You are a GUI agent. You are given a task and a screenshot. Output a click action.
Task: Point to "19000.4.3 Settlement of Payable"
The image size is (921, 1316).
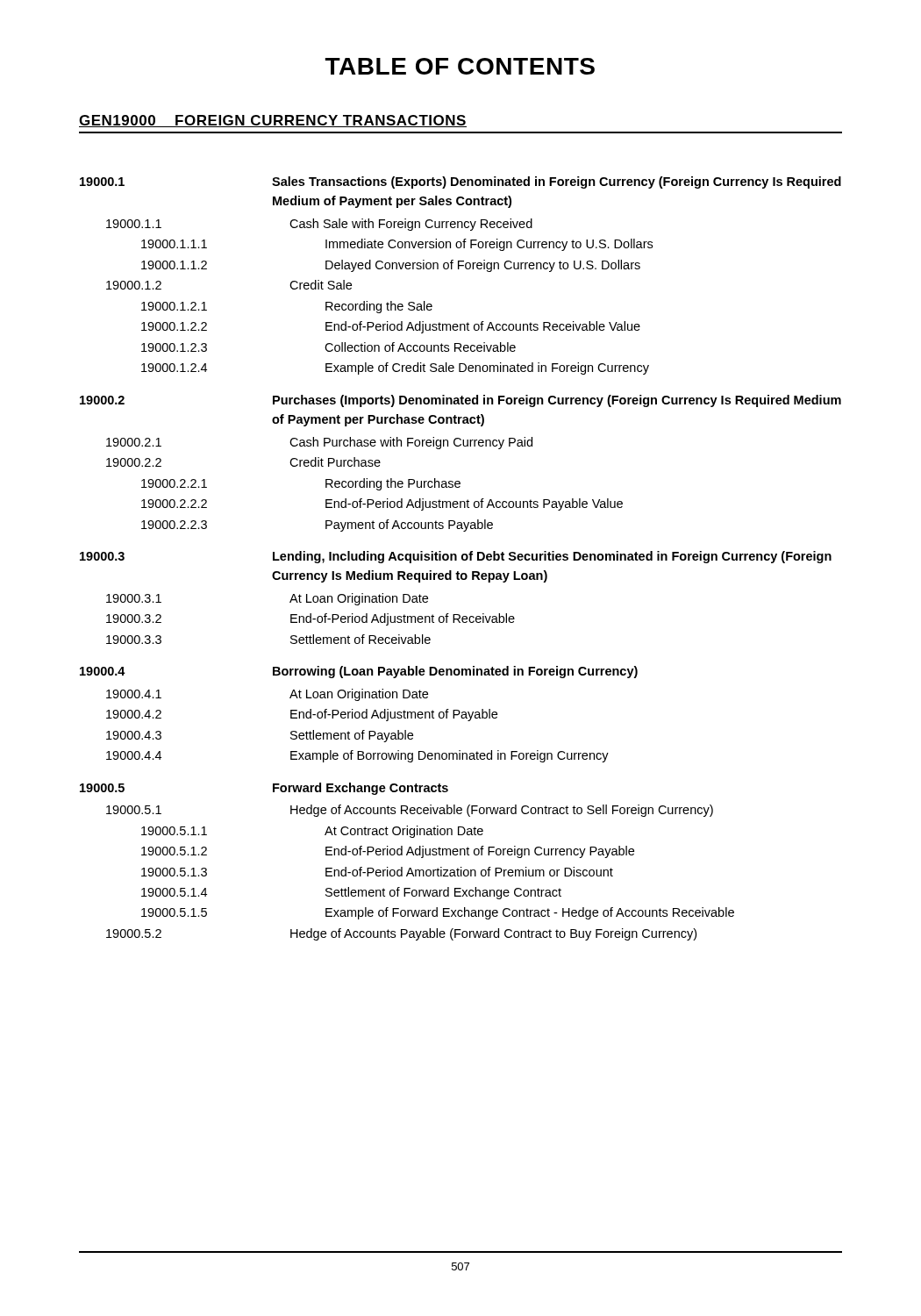(x=132, y=736)
